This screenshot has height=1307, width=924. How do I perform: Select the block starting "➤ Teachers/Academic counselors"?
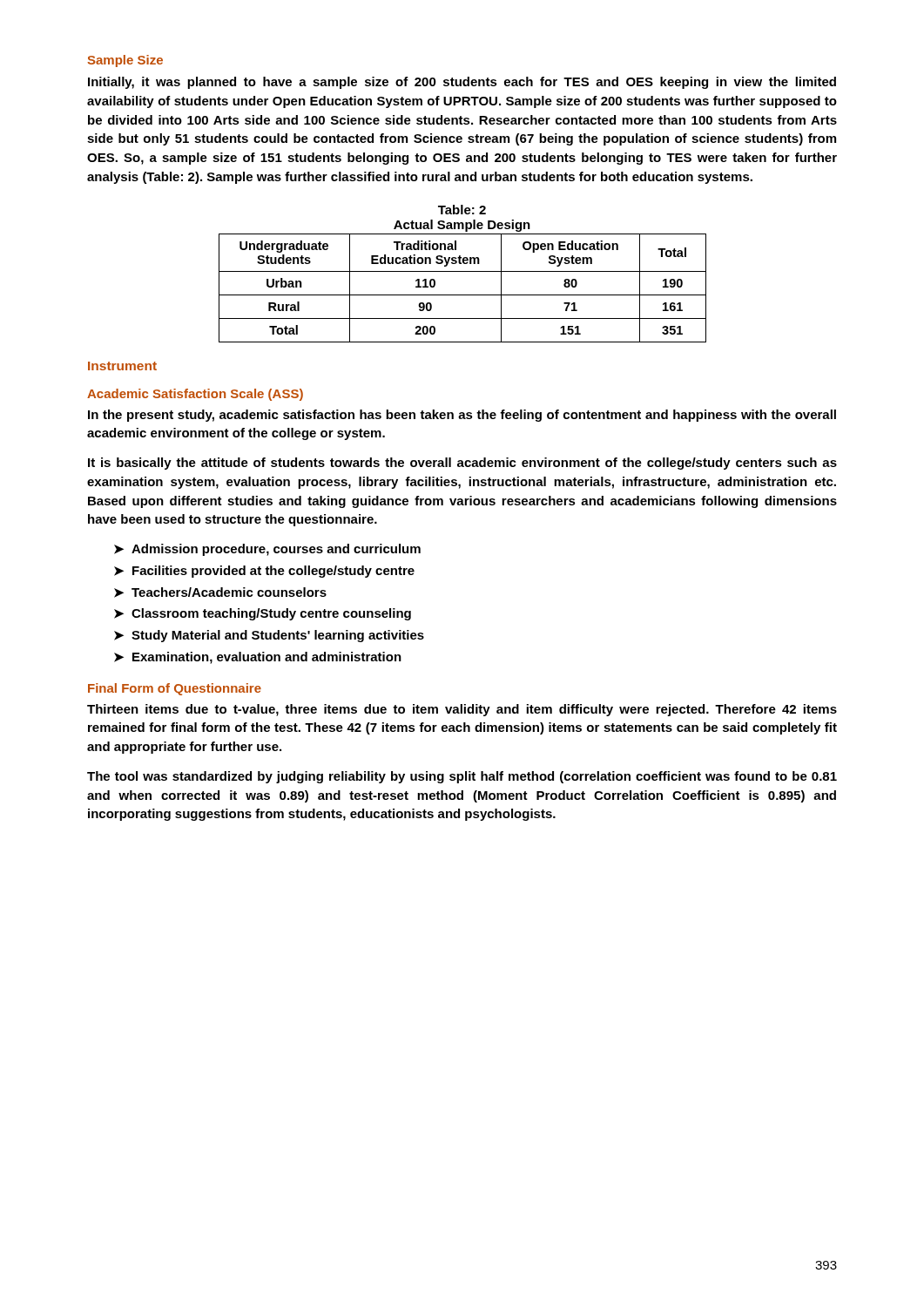[x=220, y=592]
